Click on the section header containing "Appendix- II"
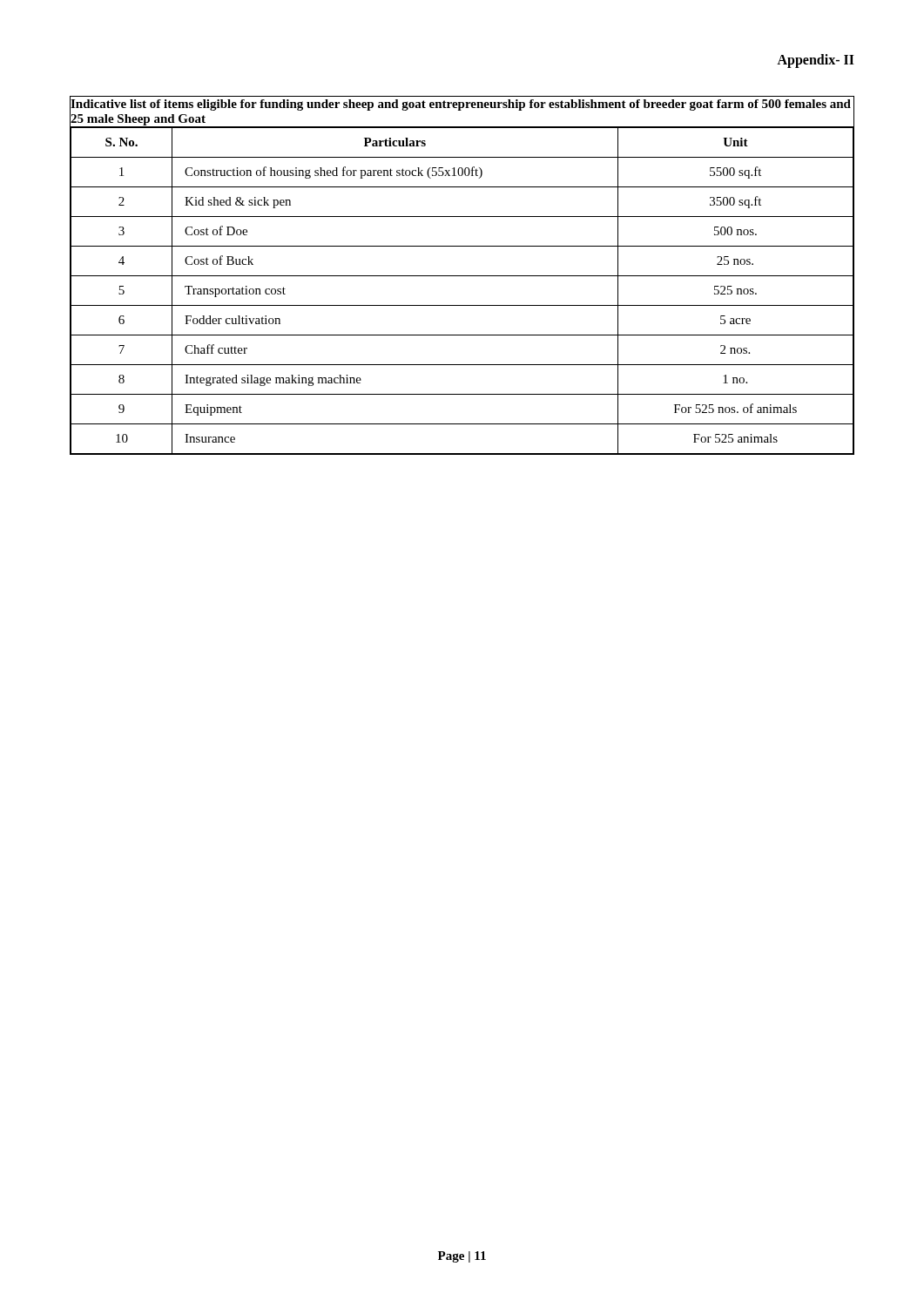The height and width of the screenshot is (1307, 924). (816, 60)
